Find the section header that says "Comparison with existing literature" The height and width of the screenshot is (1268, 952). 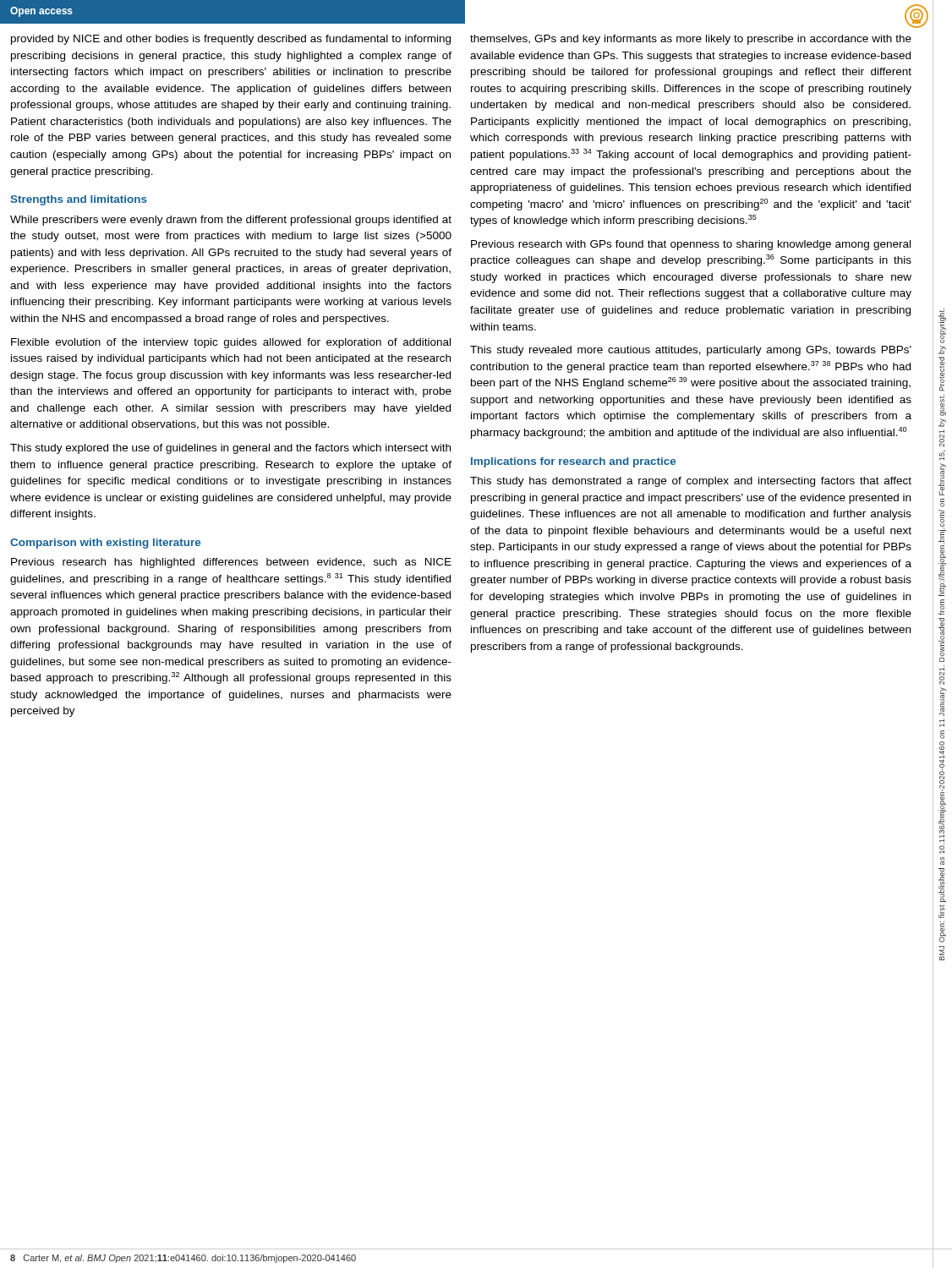coord(105,544)
